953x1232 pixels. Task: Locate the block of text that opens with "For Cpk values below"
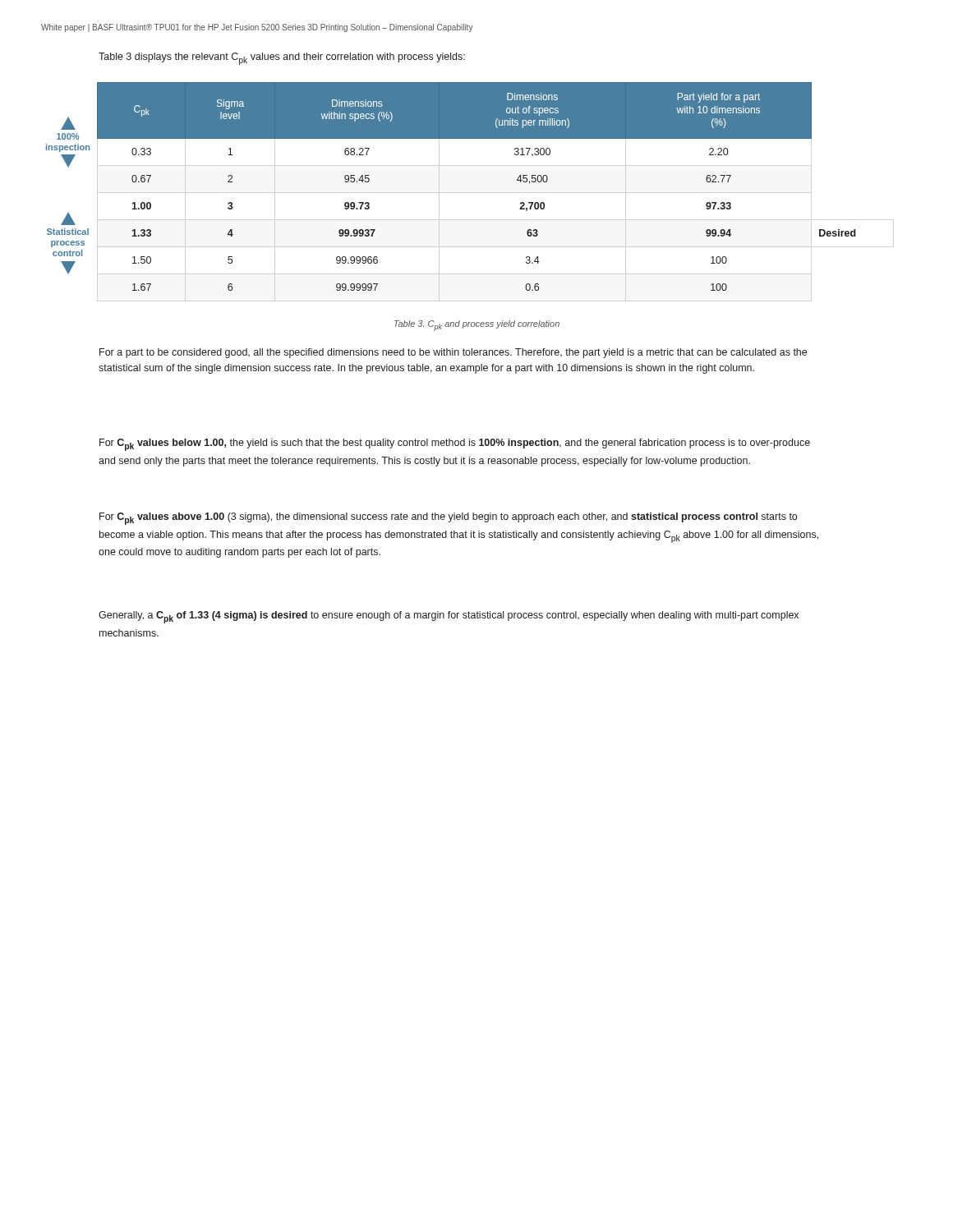454,452
